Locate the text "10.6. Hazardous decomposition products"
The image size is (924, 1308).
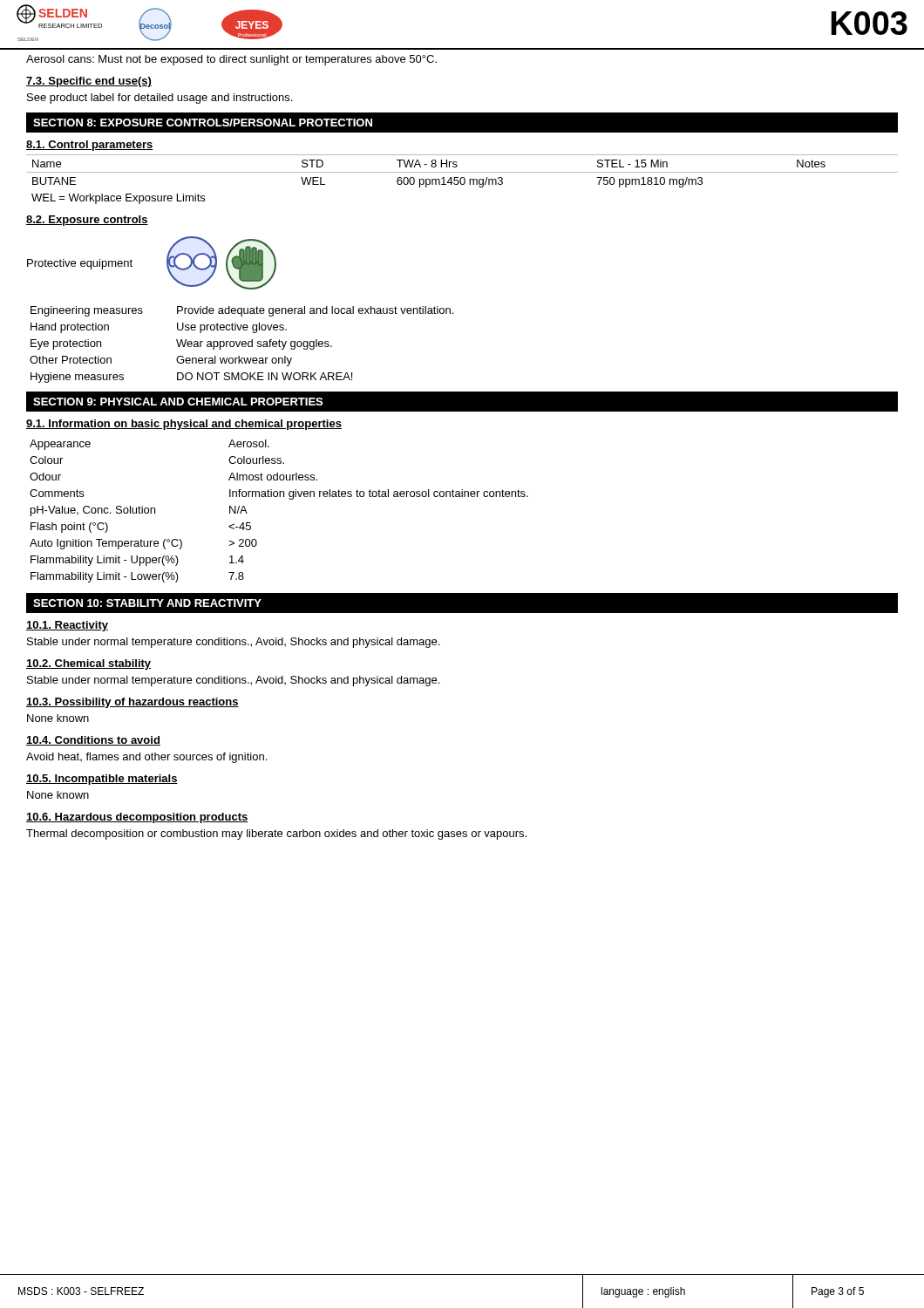point(137,817)
